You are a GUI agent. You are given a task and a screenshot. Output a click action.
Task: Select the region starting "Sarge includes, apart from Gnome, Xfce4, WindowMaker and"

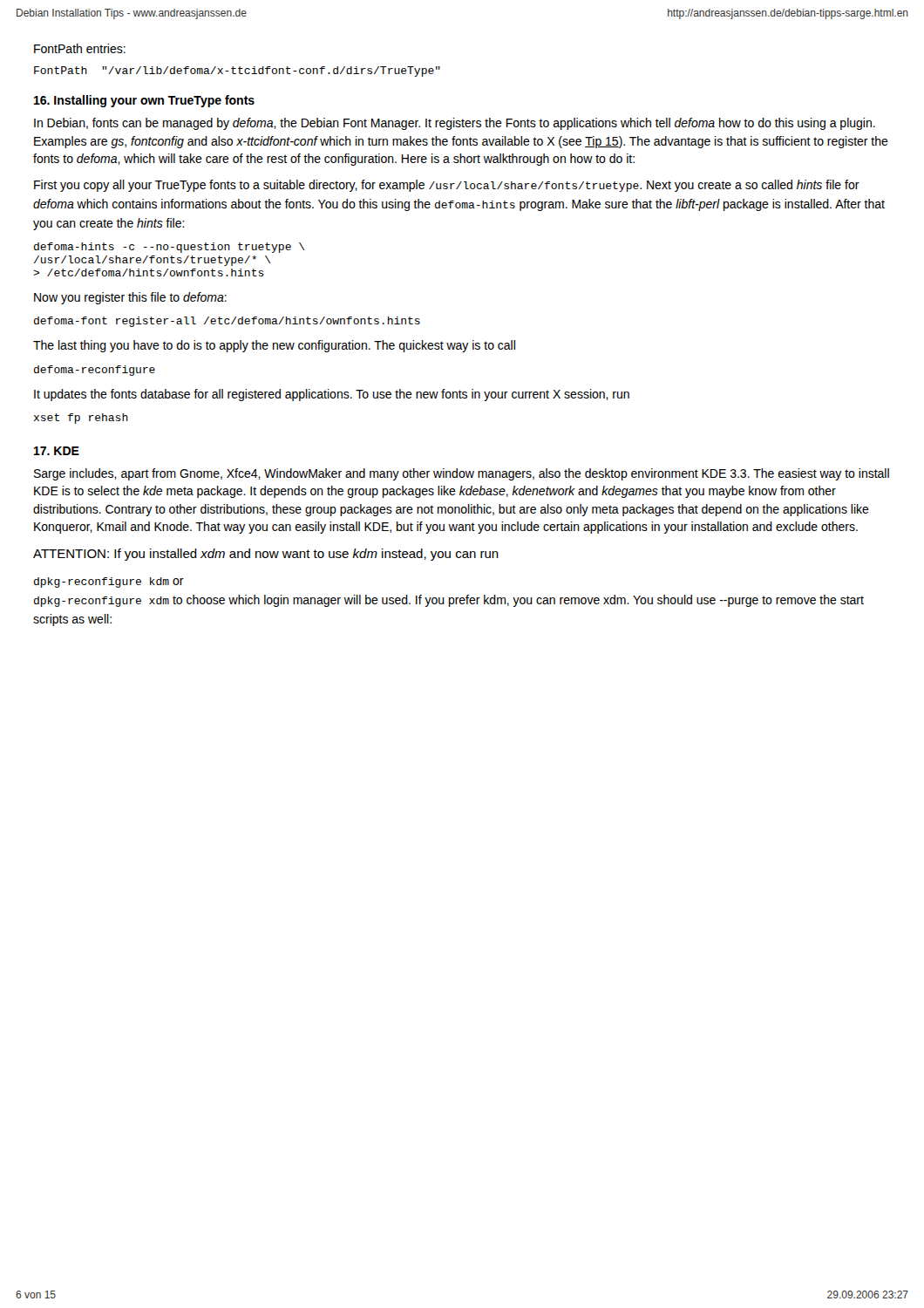[461, 500]
